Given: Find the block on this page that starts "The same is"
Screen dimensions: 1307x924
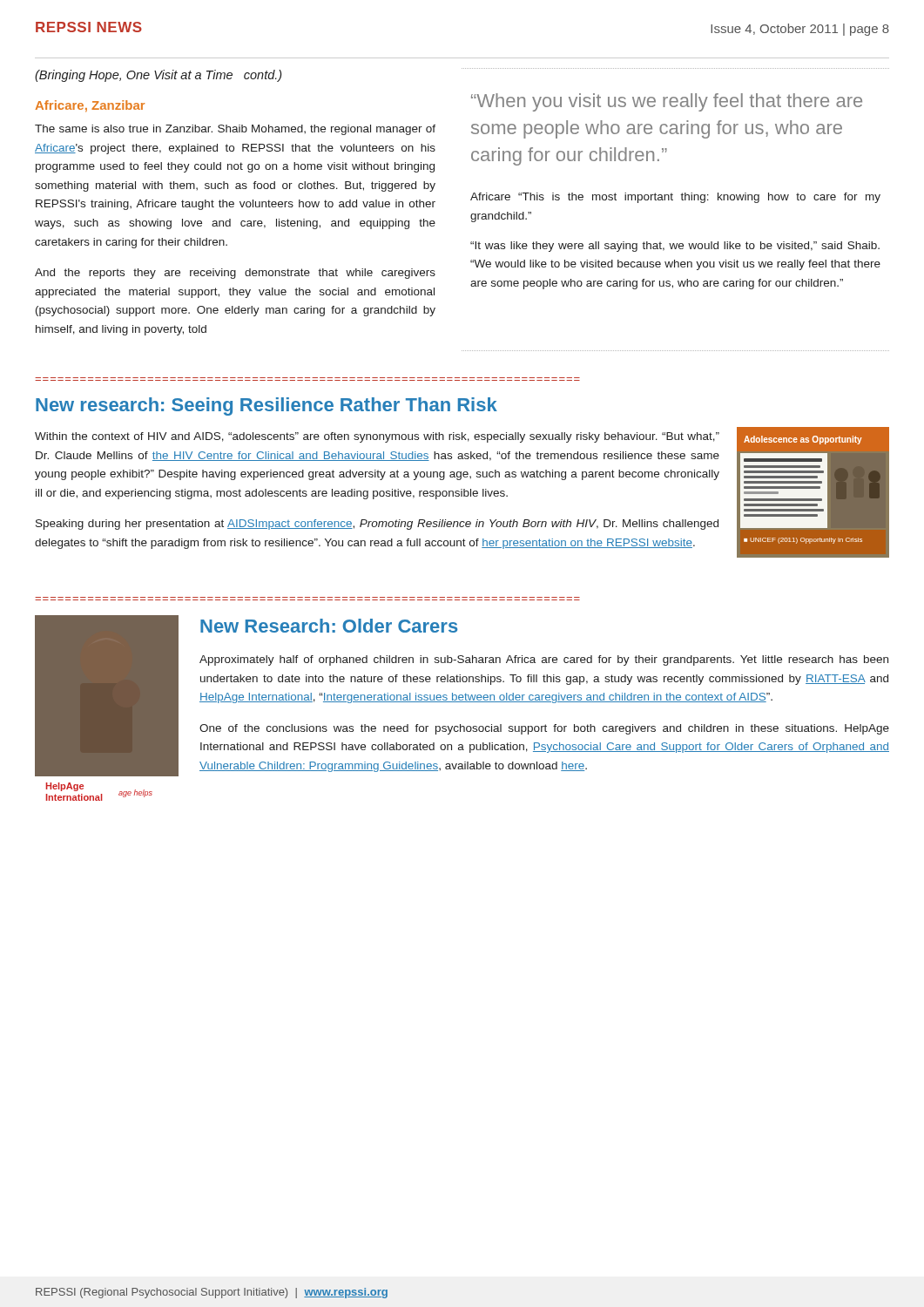Looking at the screenshot, I should (x=235, y=185).
